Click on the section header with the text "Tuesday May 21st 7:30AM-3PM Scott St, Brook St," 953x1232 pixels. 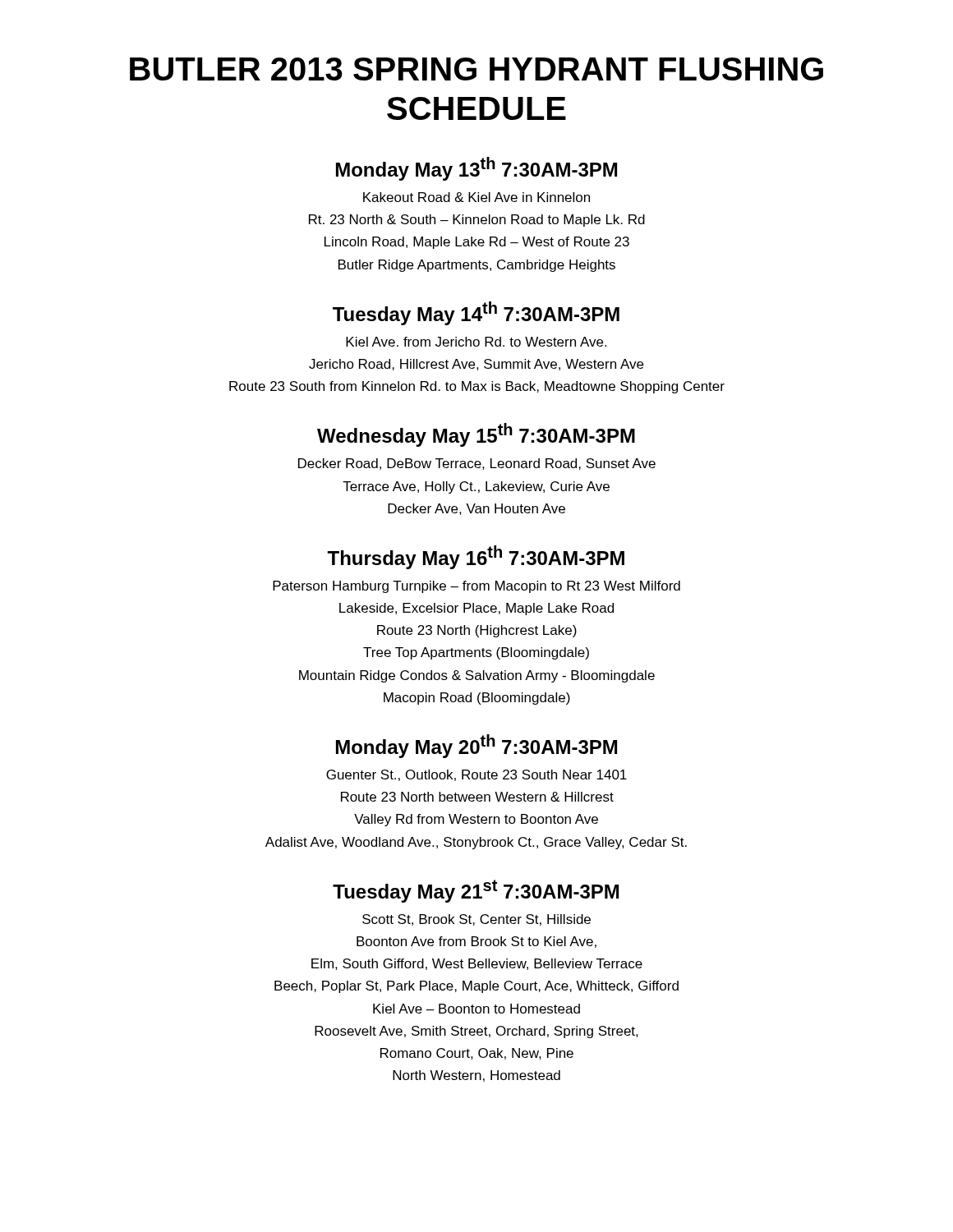pyautogui.click(x=476, y=982)
